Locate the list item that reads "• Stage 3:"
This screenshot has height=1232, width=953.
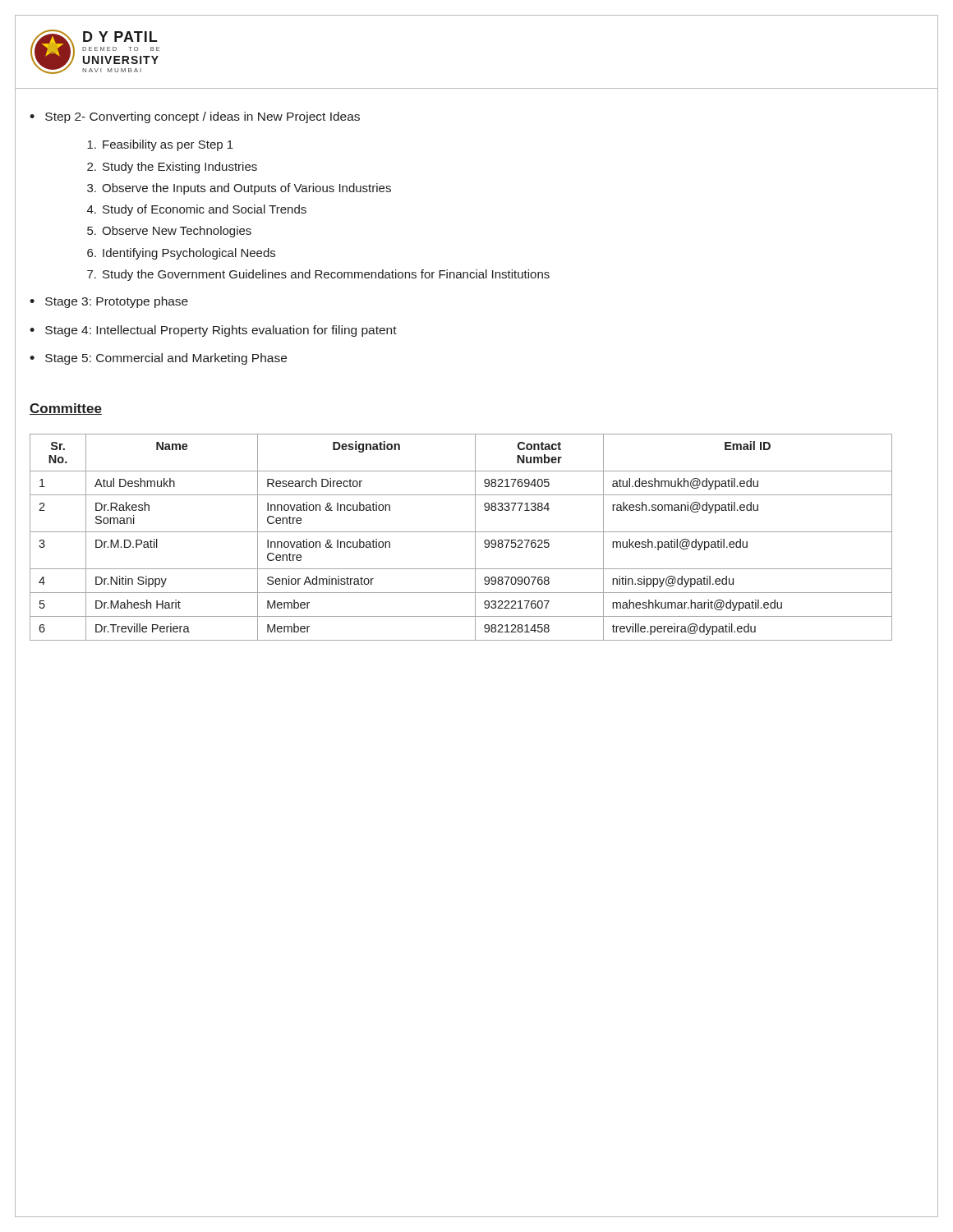(109, 302)
